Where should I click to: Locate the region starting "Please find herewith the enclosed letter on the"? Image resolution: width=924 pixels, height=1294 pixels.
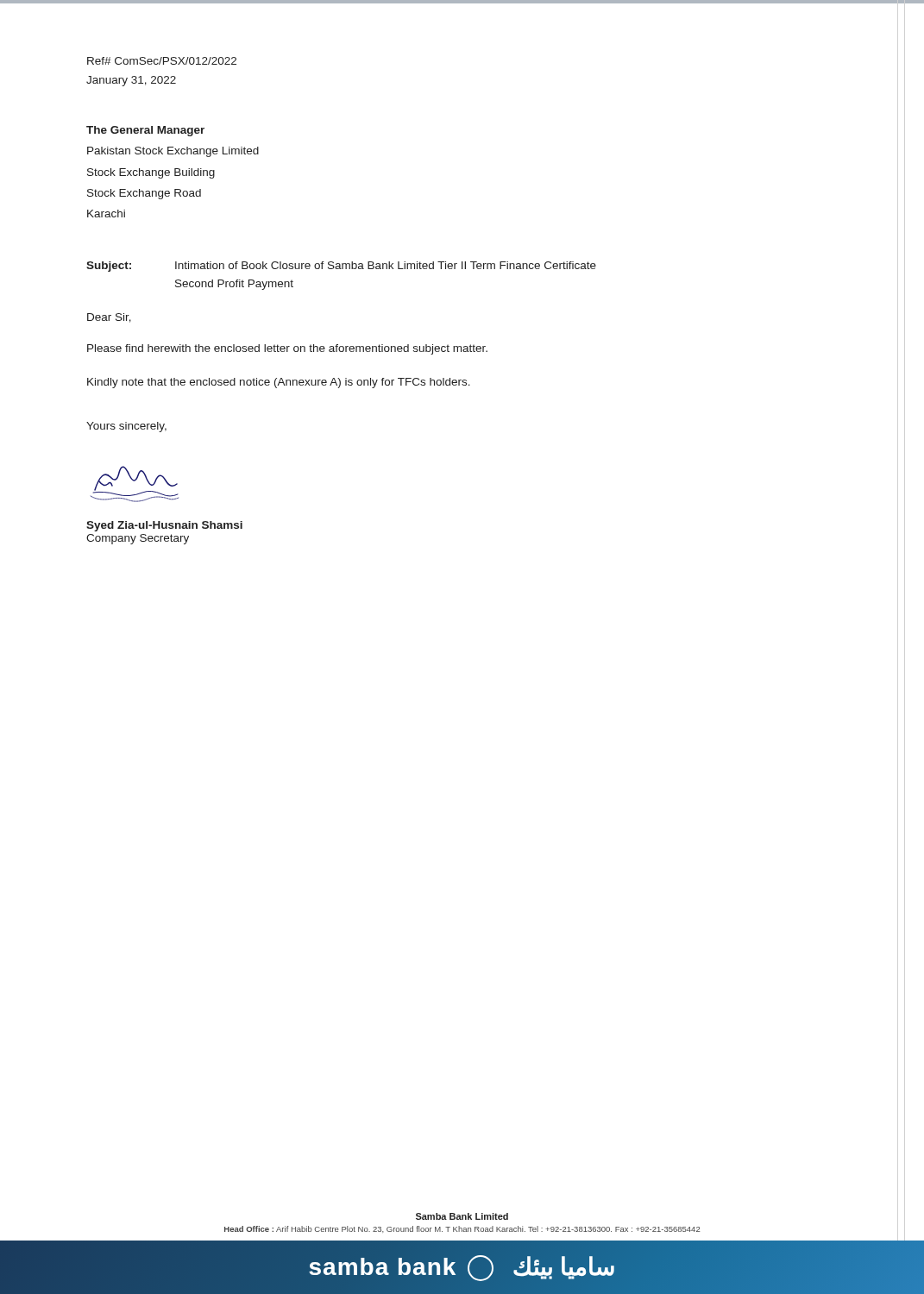[287, 348]
